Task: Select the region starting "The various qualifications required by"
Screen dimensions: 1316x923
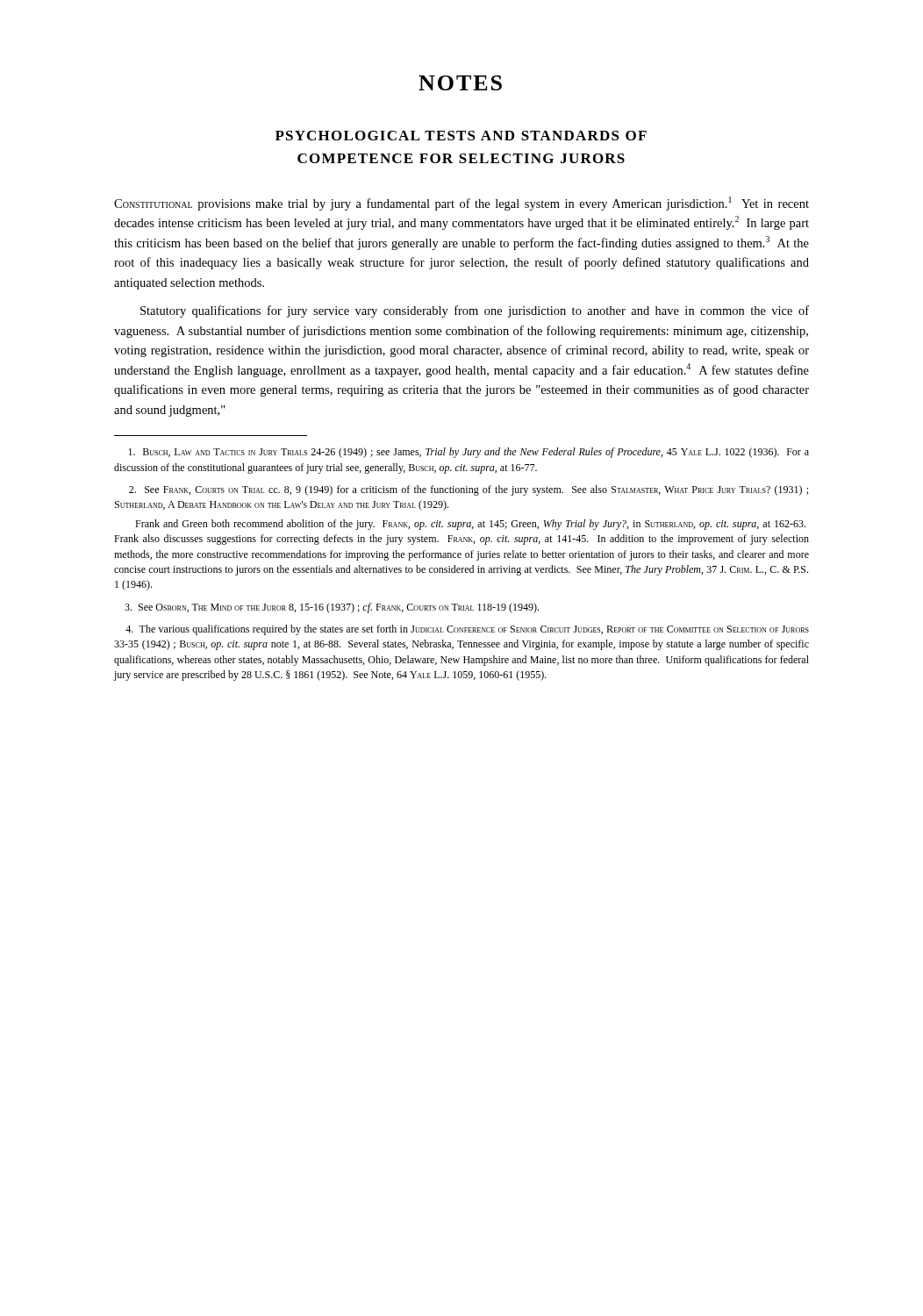Action: [462, 653]
